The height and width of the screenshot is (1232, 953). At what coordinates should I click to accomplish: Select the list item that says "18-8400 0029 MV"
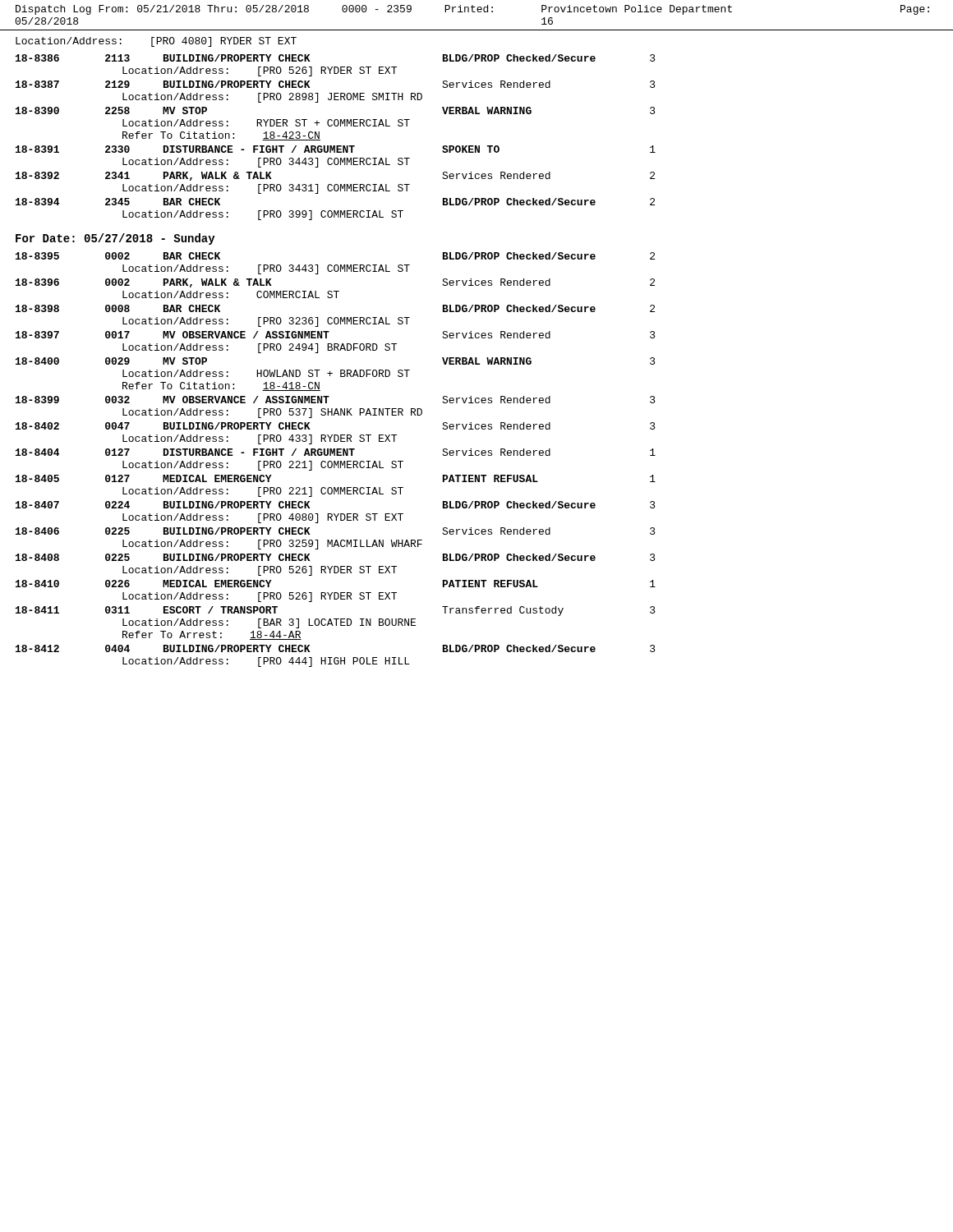tap(476, 374)
